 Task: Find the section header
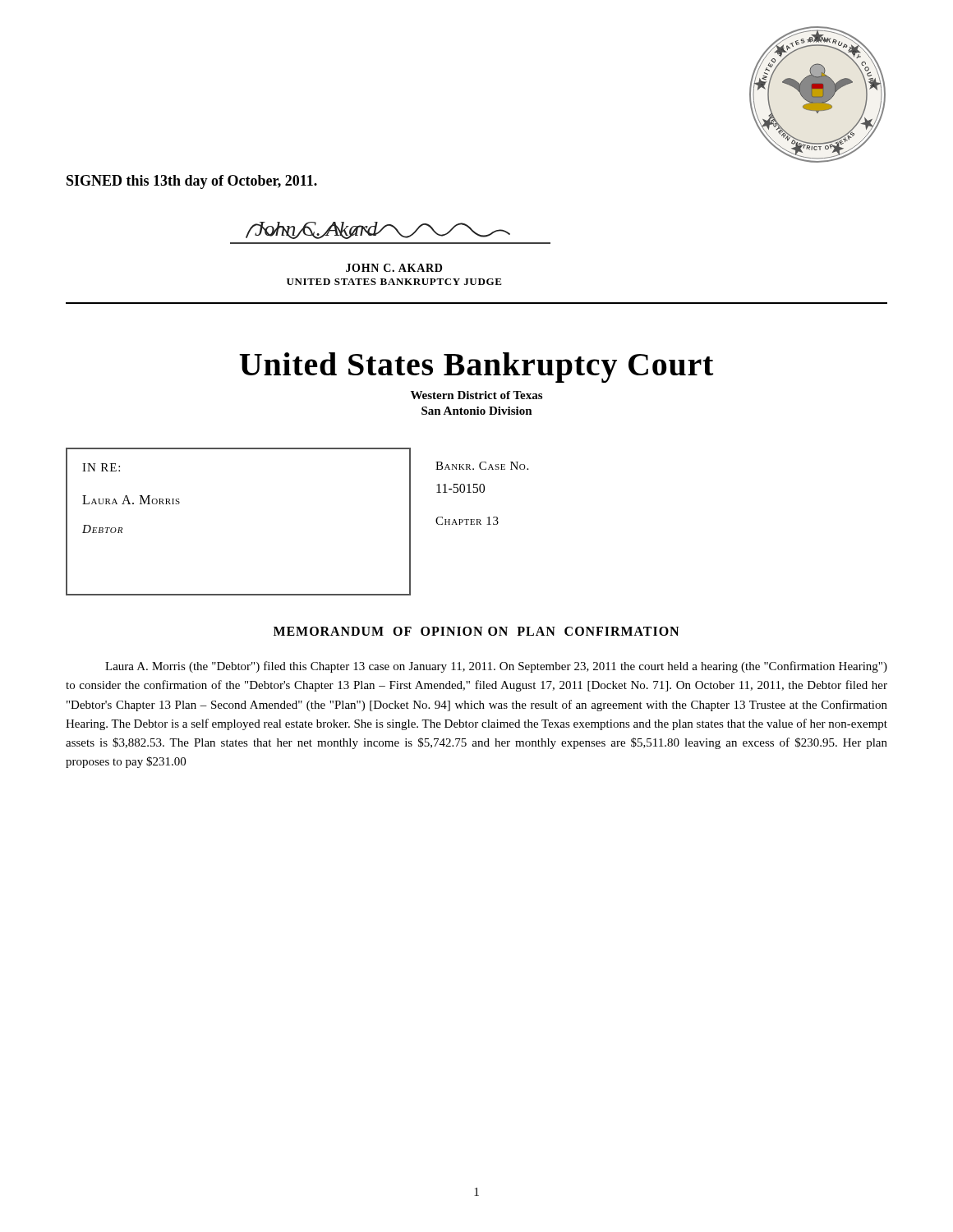point(476,631)
